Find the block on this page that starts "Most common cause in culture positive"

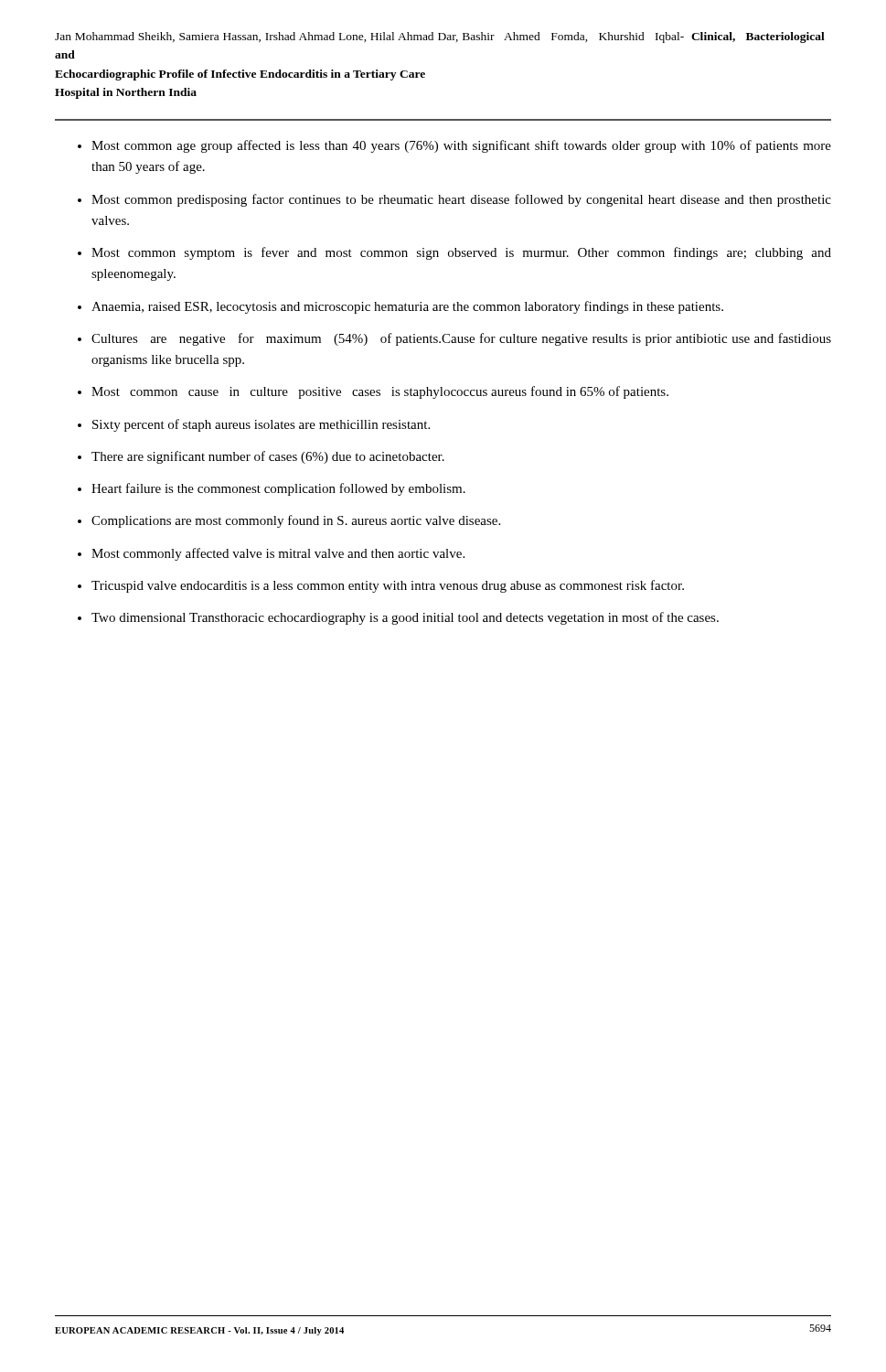coord(380,392)
